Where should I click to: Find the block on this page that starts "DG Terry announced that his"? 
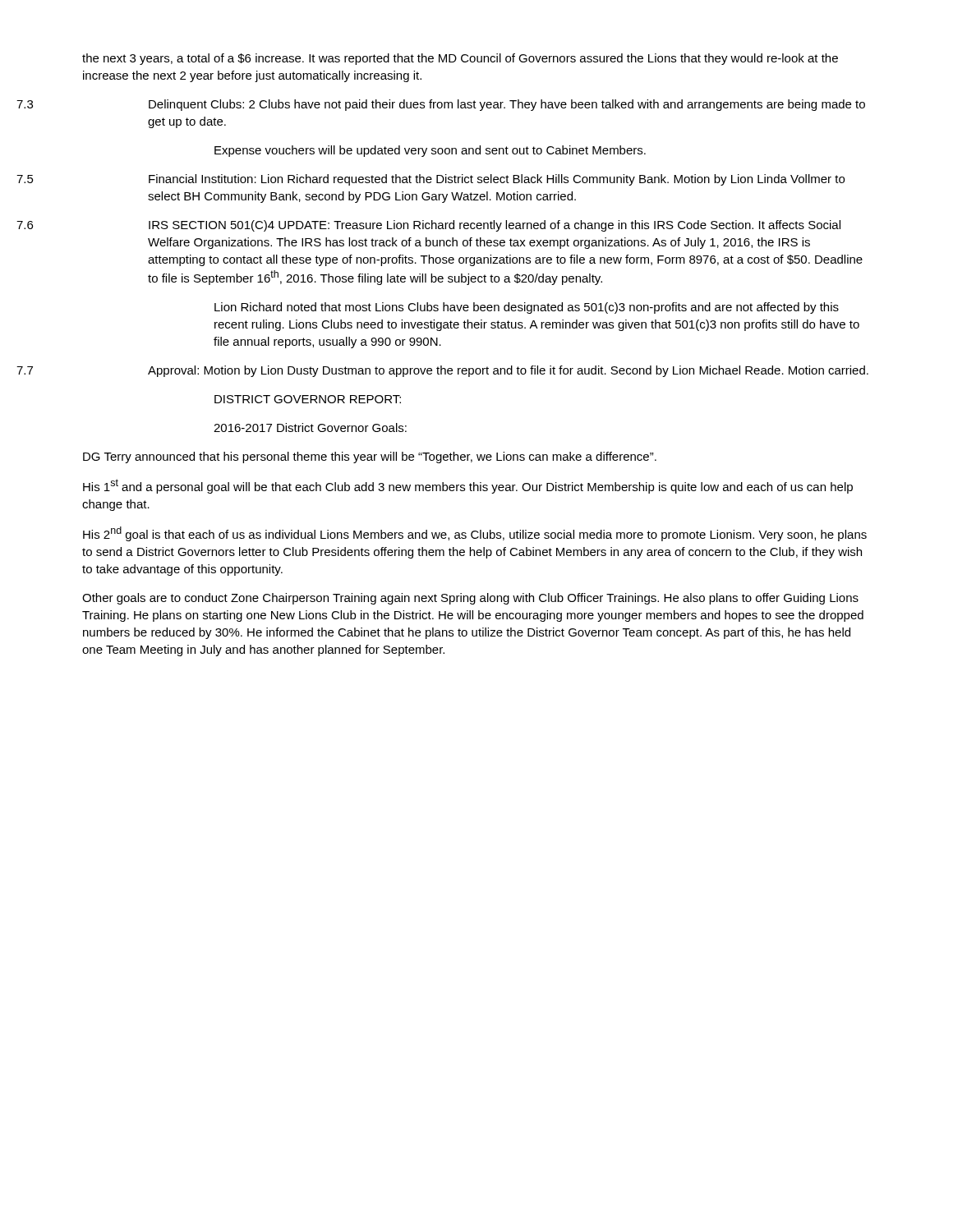click(x=370, y=456)
